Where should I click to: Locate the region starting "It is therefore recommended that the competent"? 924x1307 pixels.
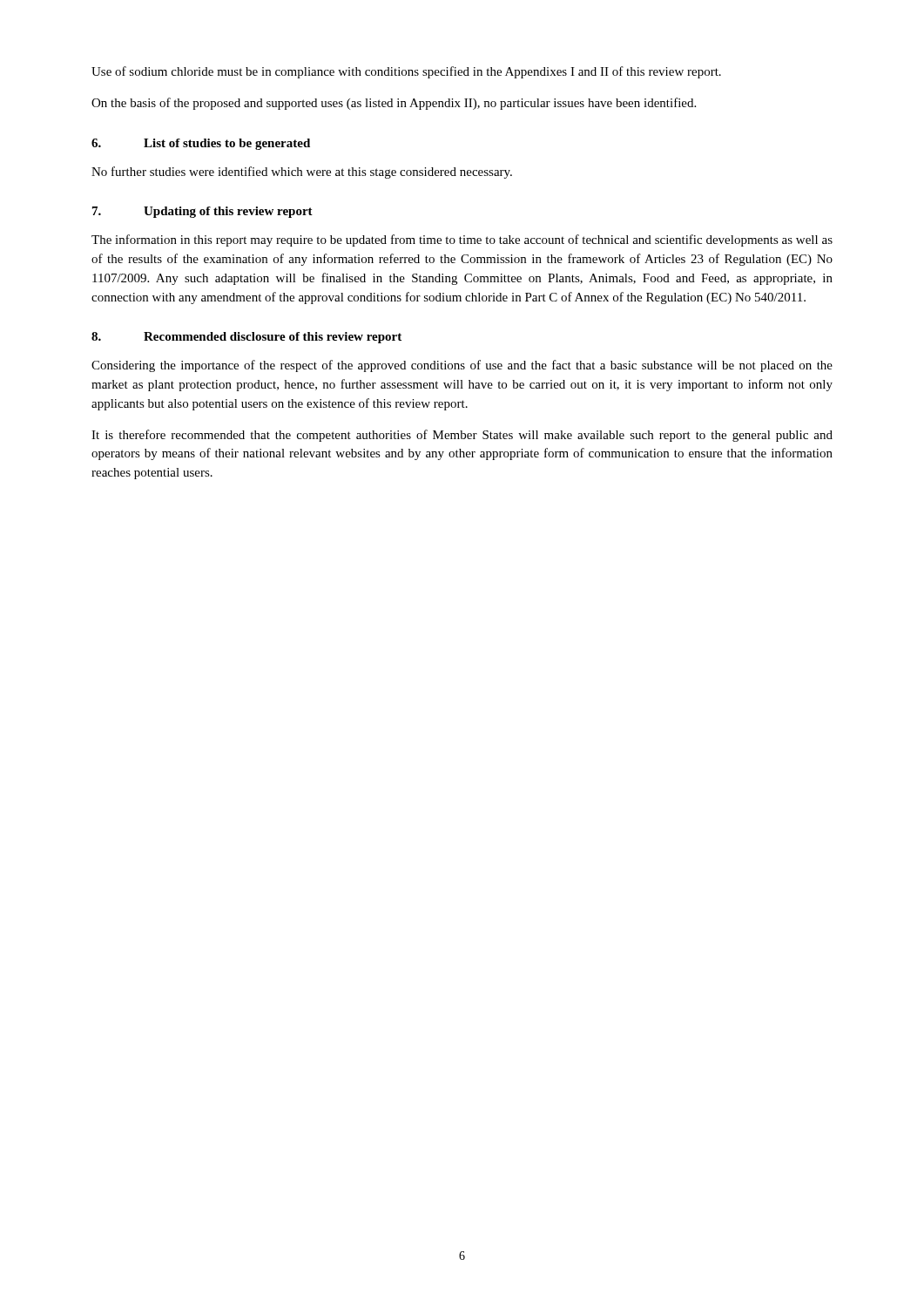click(x=462, y=454)
